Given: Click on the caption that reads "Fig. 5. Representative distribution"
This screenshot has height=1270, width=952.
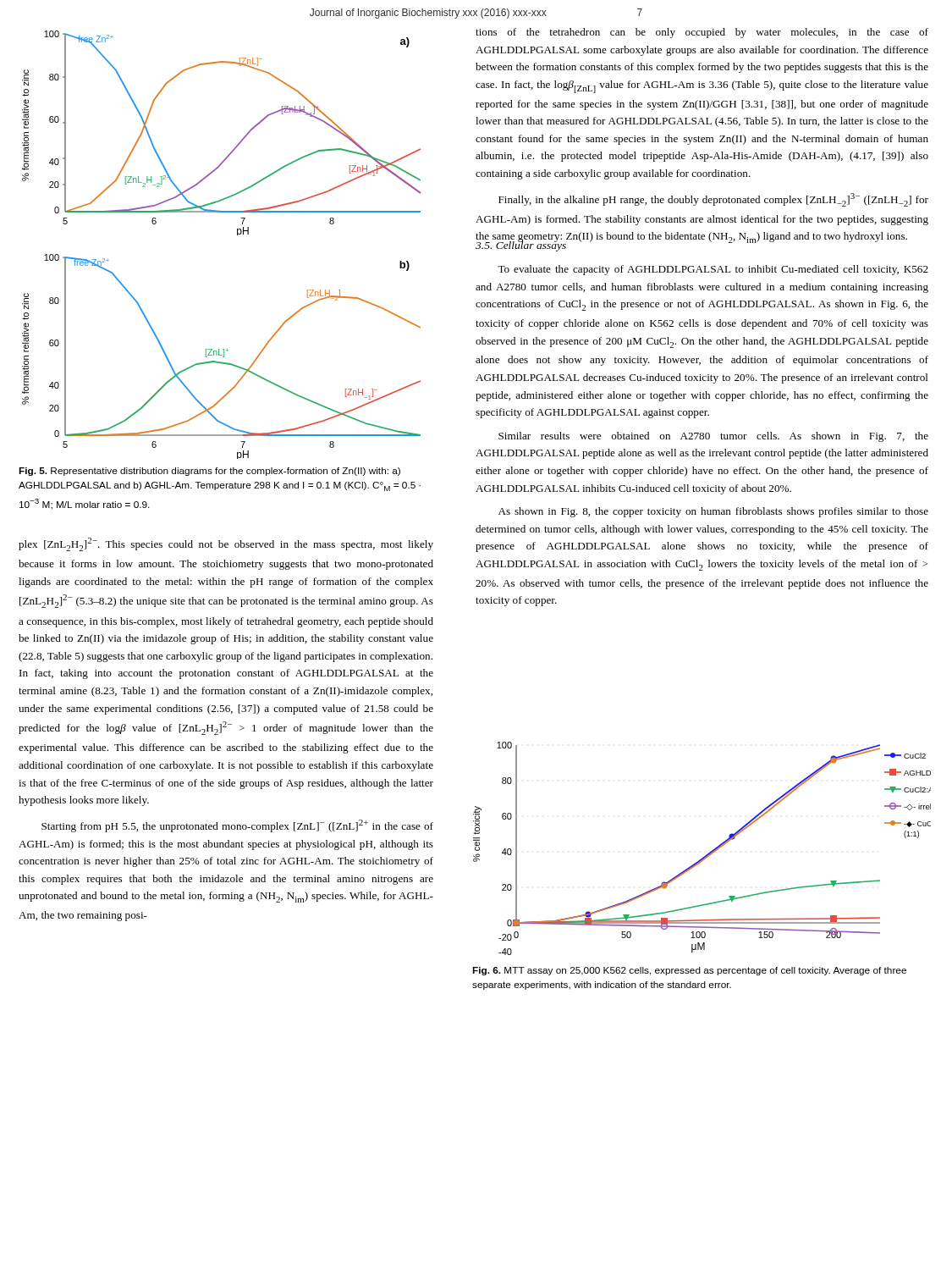Looking at the screenshot, I should point(220,488).
